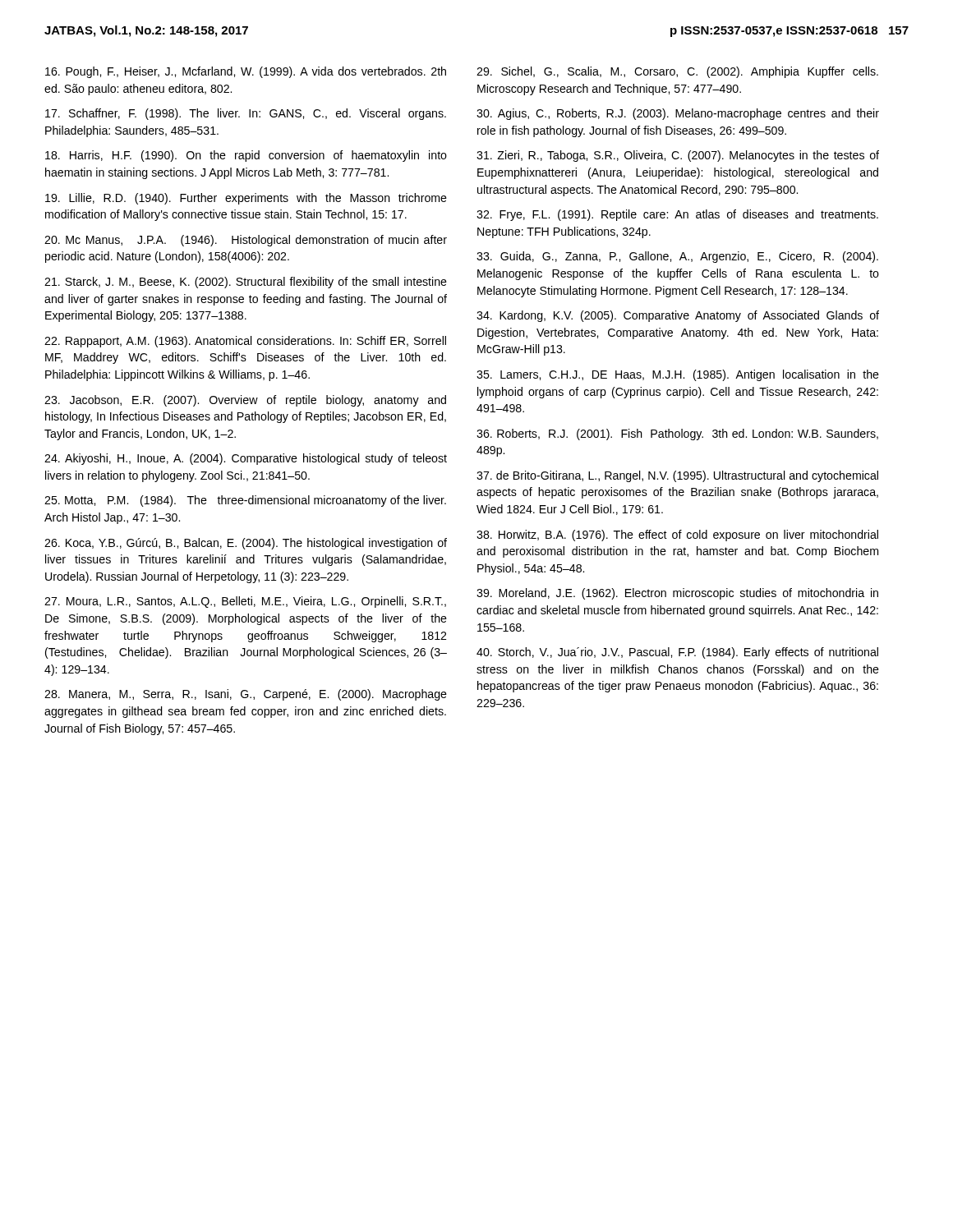This screenshot has width=953, height=1232.
Task: Click on the list item containing "36. Roberts, R.J. (2001). Fish"
Action: click(x=678, y=442)
